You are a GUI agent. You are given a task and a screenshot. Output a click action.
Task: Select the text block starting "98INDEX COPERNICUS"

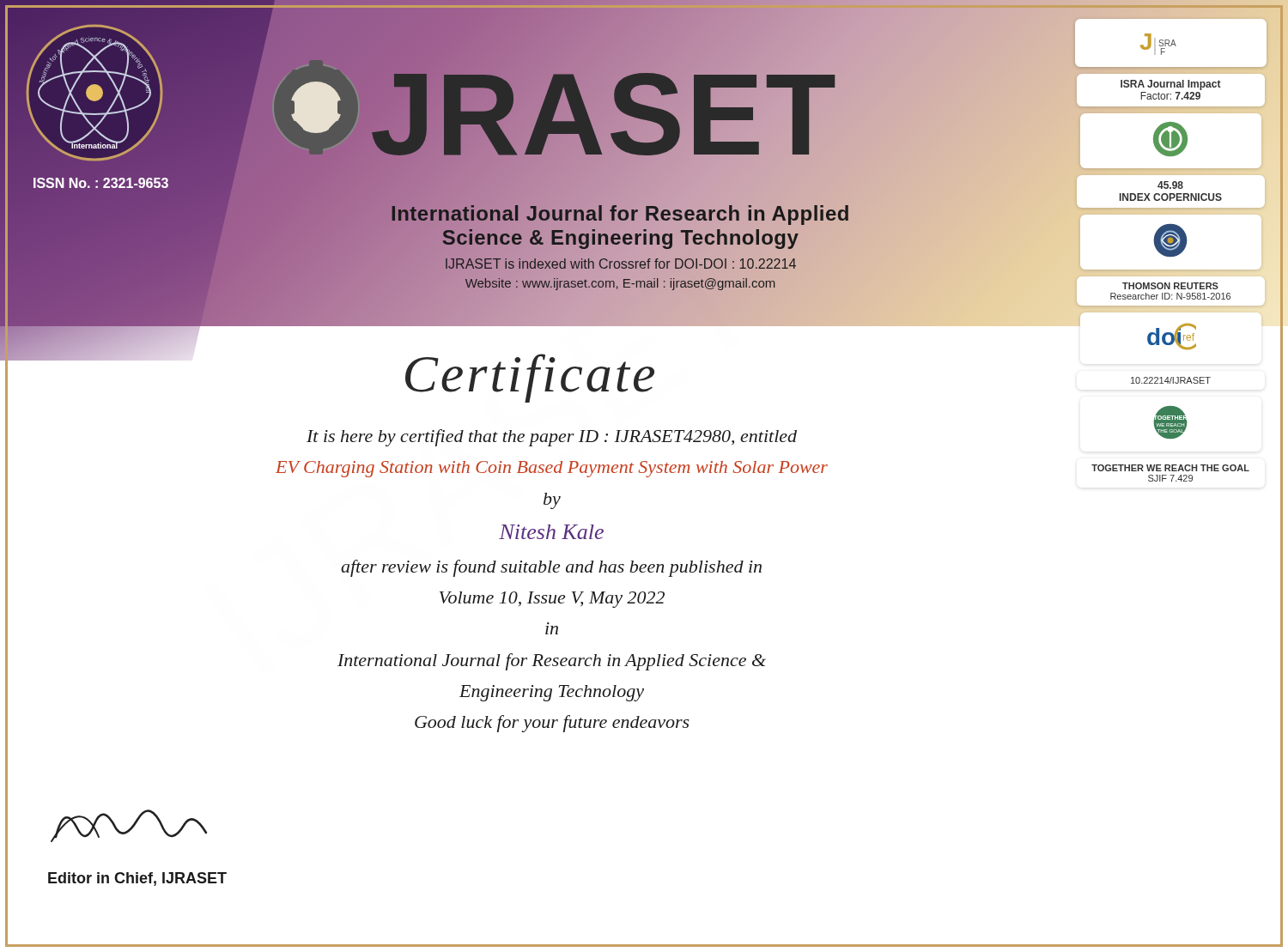tap(1170, 191)
